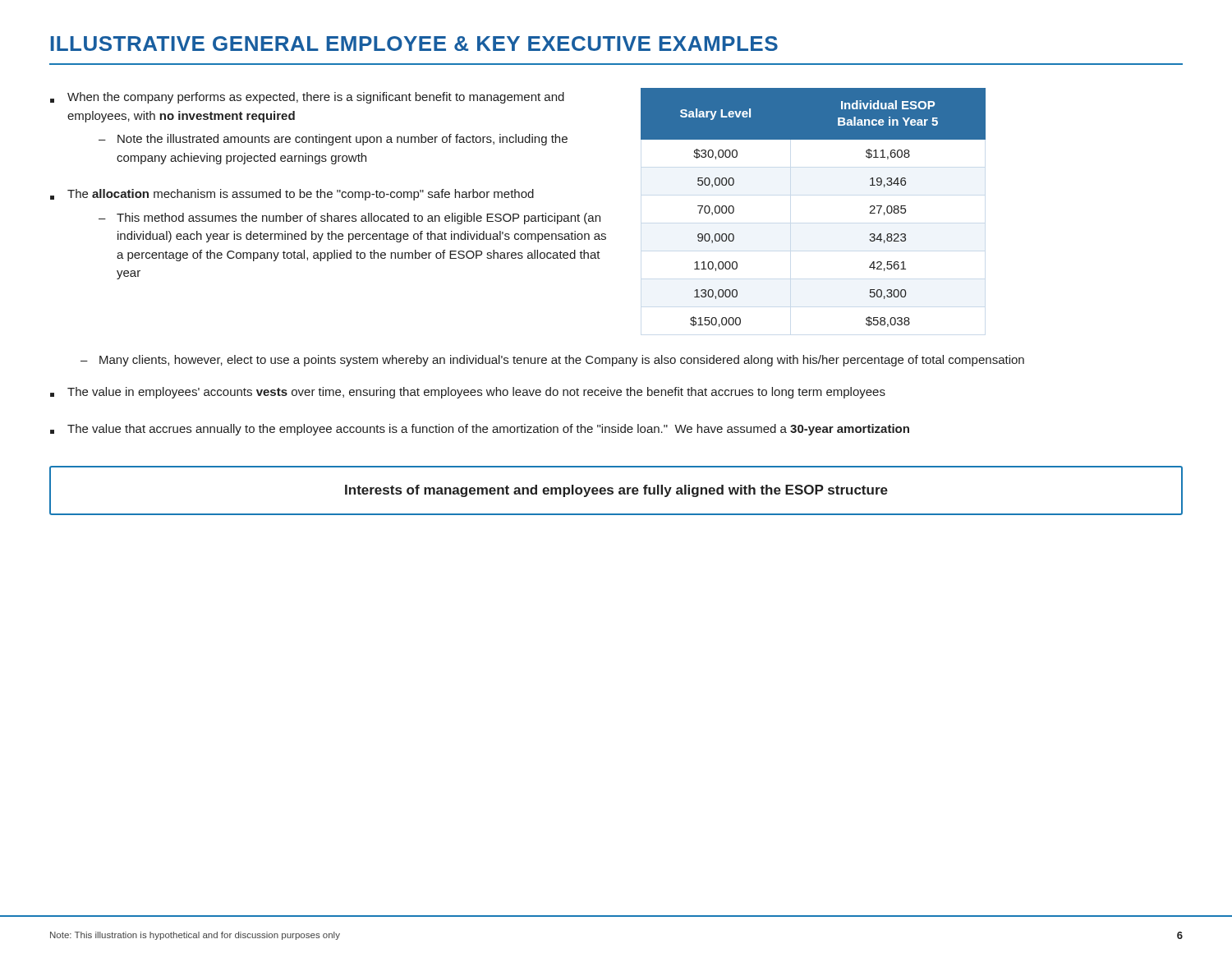Find the list item with the text "– Note the illustrated amounts"
The height and width of the screenshot is (953, 1232).
point(357,148)
